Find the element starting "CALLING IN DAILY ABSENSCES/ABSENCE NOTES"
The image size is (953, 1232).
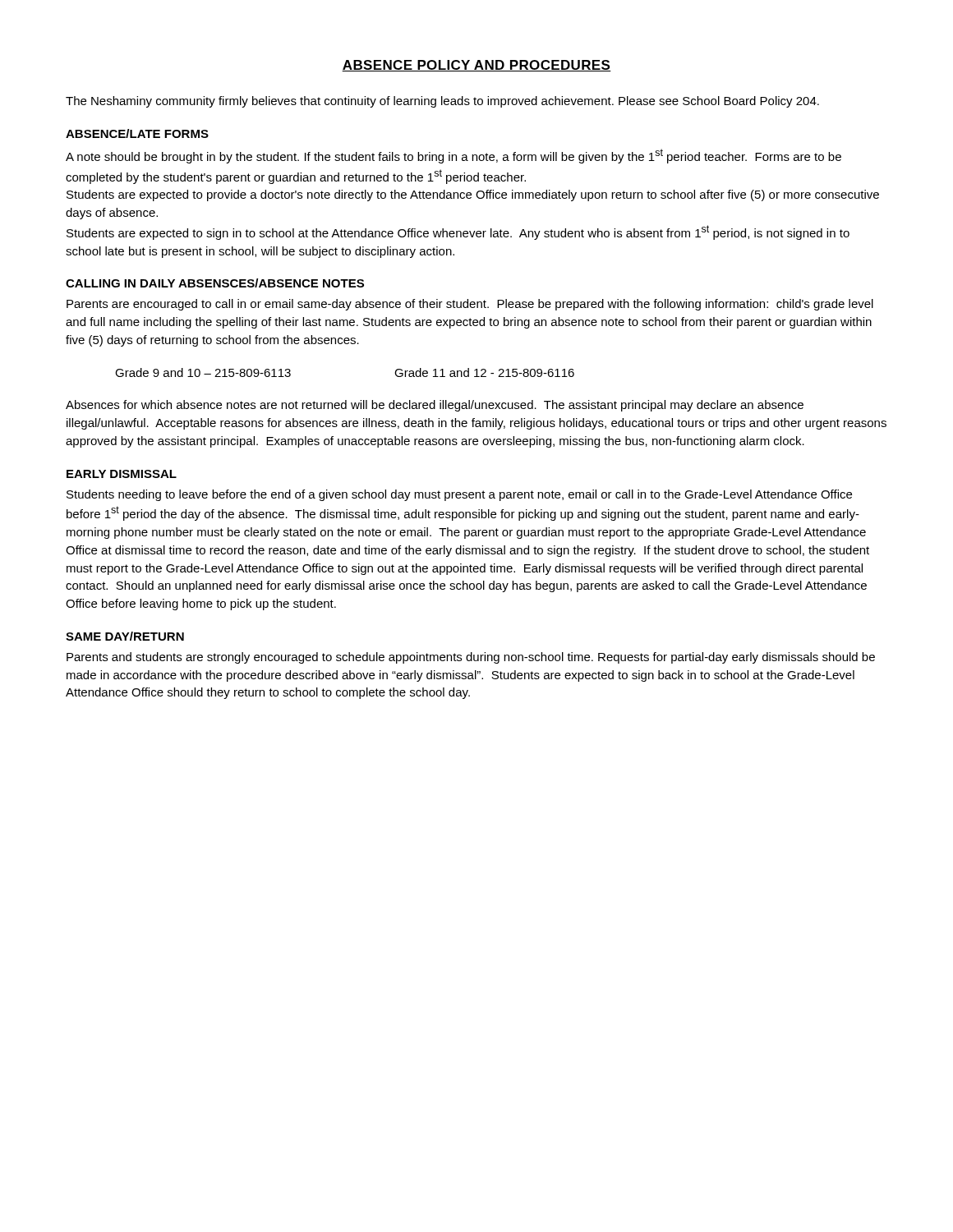pos(215,283)
